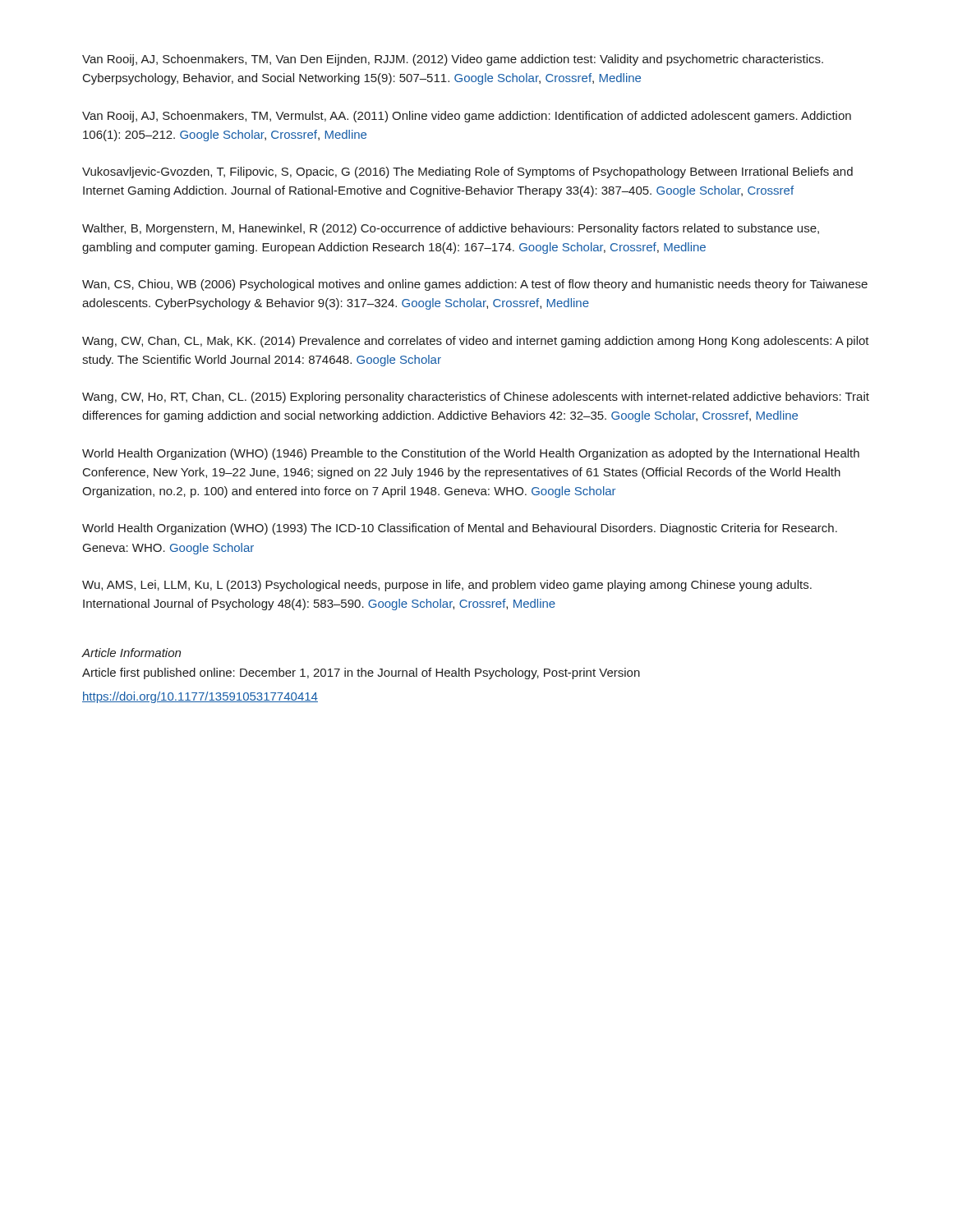This screenshot has height=1232, width=953.
Task: Point to the region starting "Wang, CW, Ho, RT,"
Action: tap(476, 406)
